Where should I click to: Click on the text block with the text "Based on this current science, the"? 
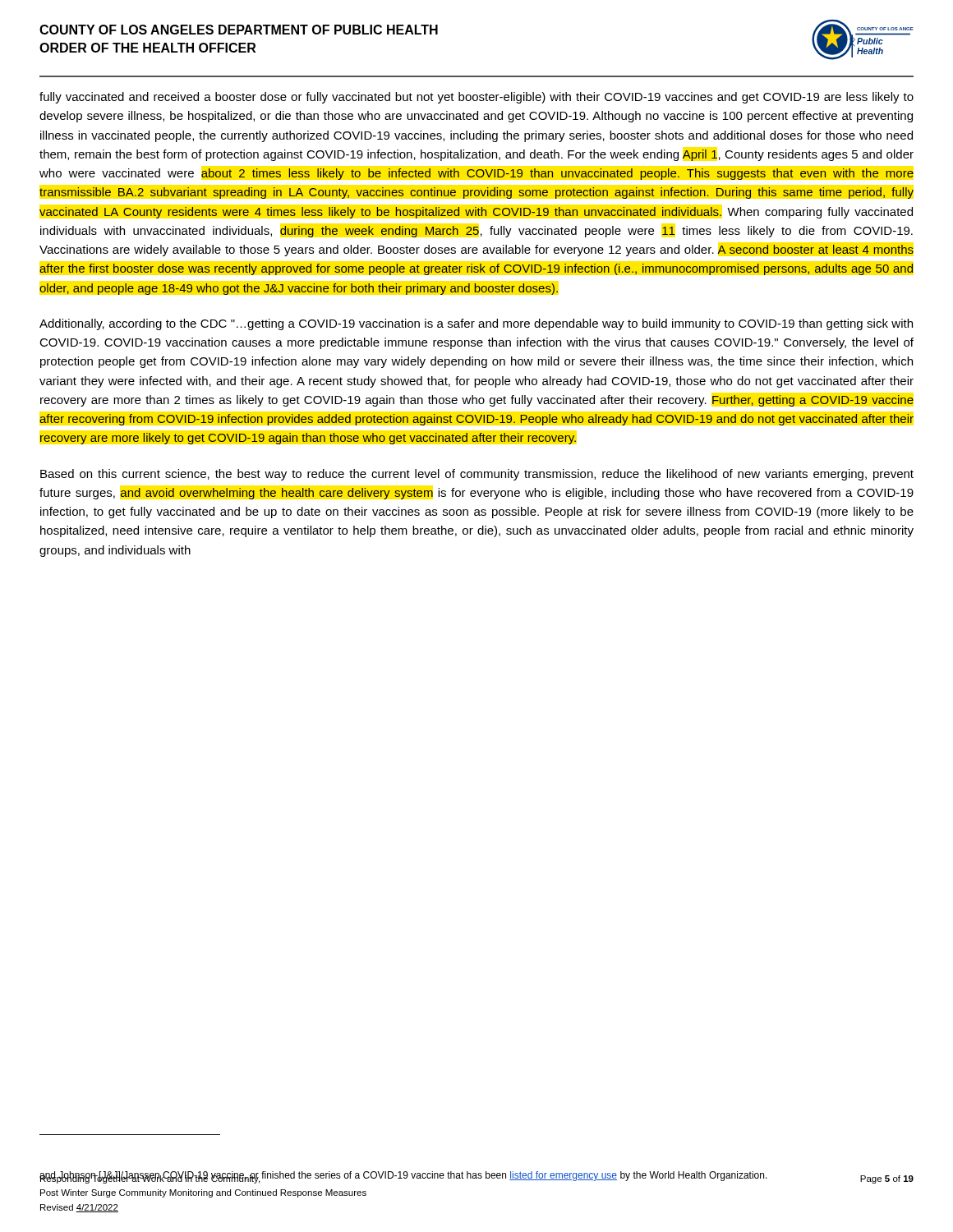click(x=476, y=511)
